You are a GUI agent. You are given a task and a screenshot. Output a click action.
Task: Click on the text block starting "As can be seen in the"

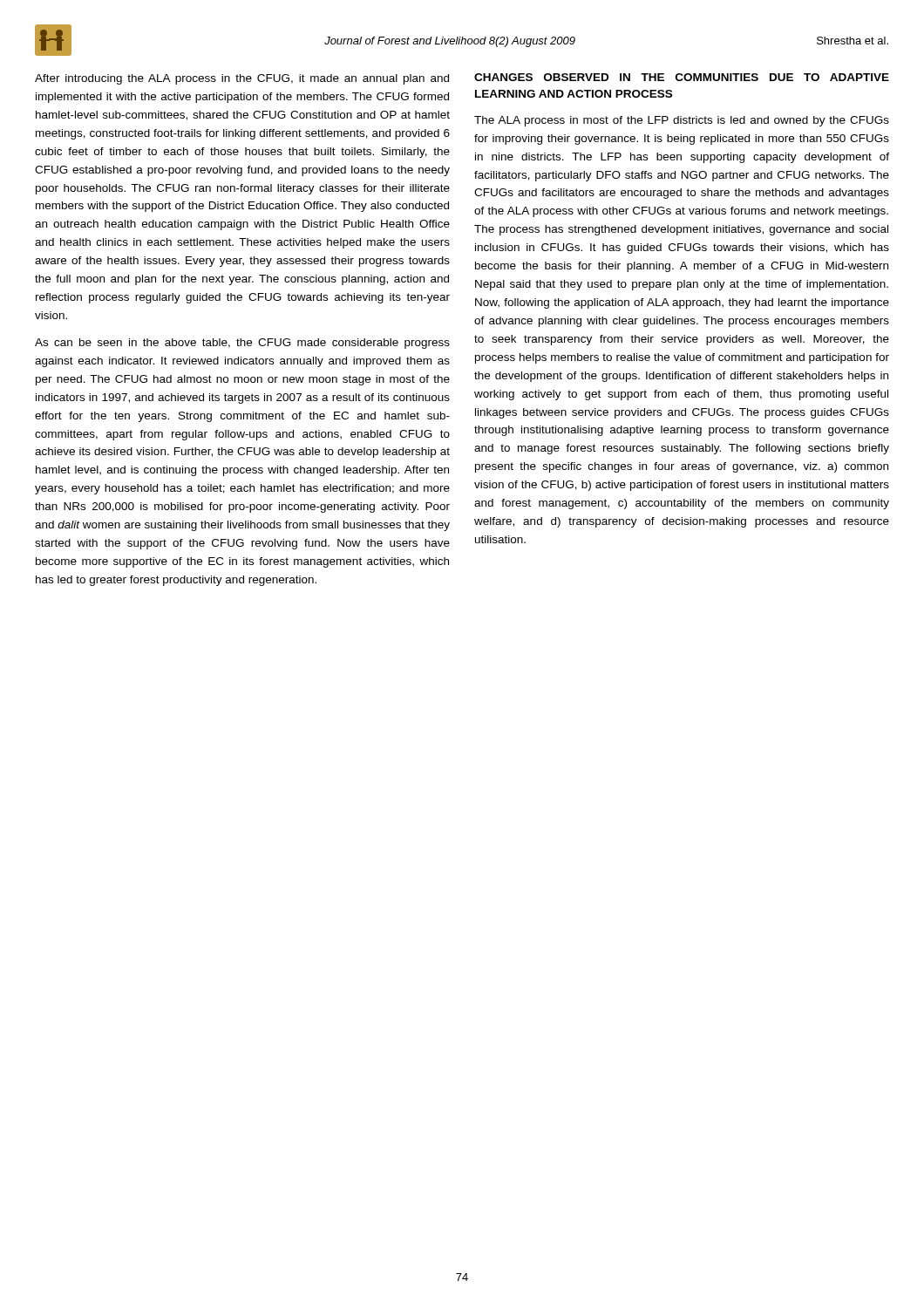click(242, 462)
